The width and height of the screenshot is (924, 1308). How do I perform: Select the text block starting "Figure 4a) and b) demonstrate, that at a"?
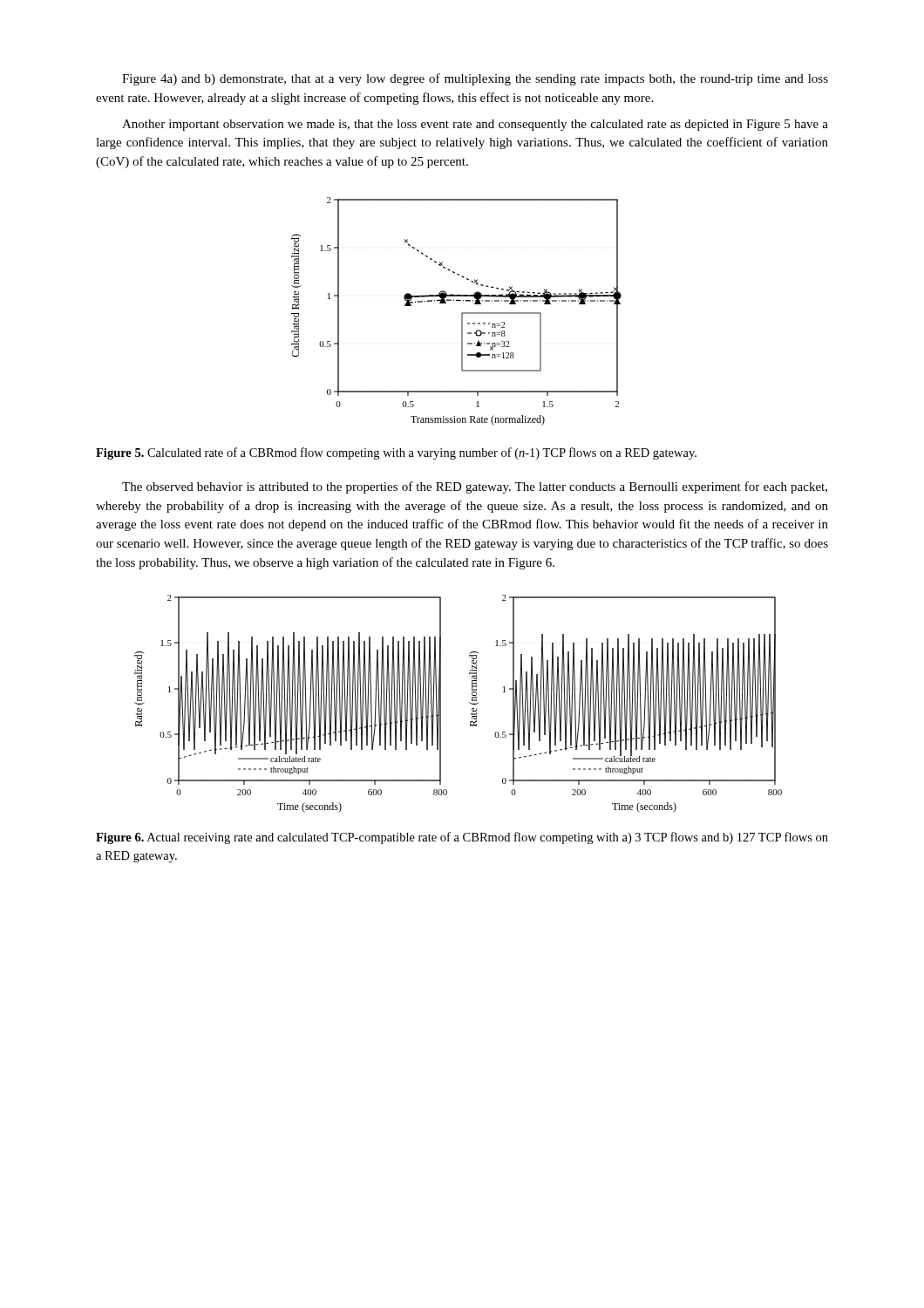462,121
